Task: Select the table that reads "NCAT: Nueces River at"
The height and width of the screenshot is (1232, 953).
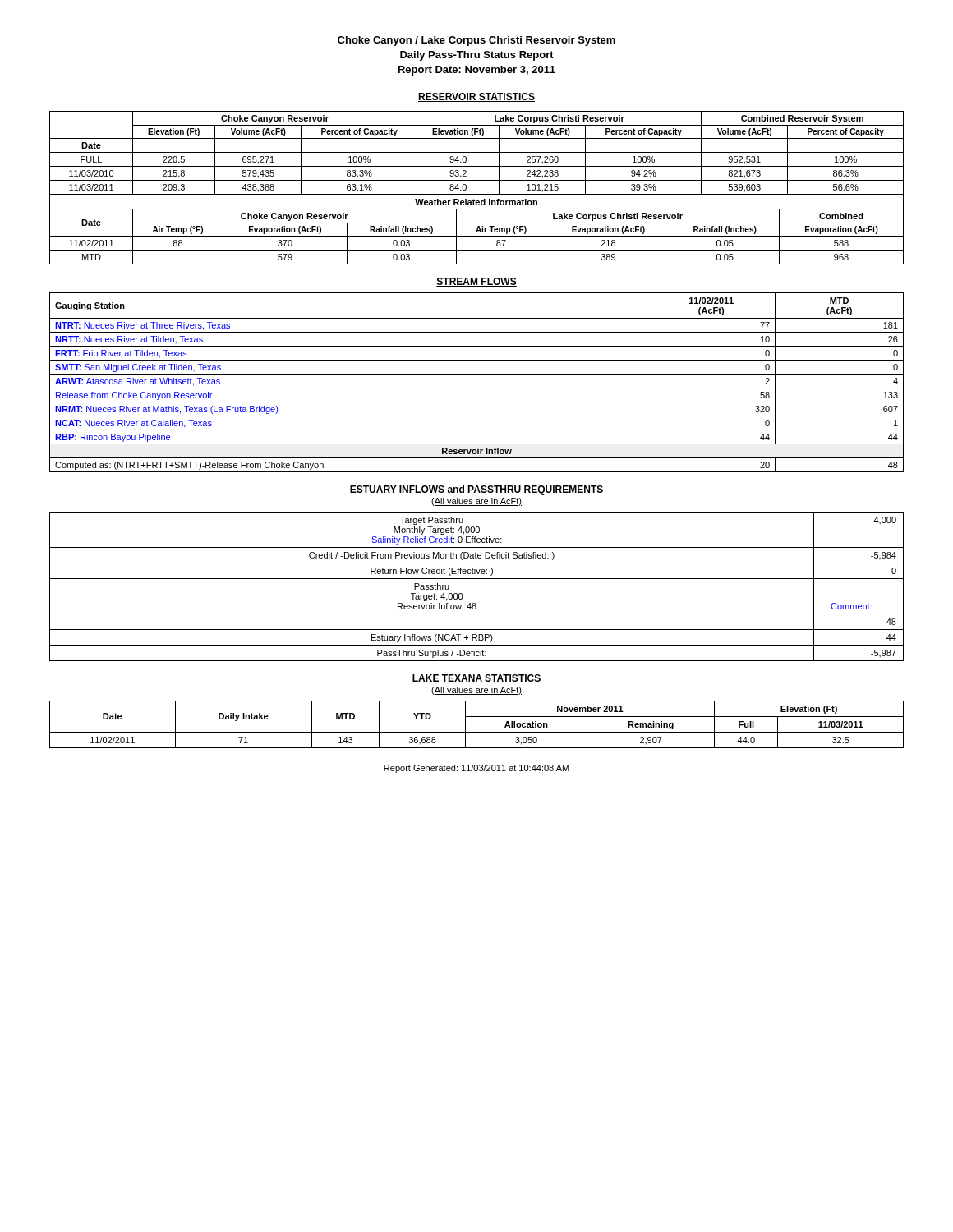Action: tap(476, 382)
